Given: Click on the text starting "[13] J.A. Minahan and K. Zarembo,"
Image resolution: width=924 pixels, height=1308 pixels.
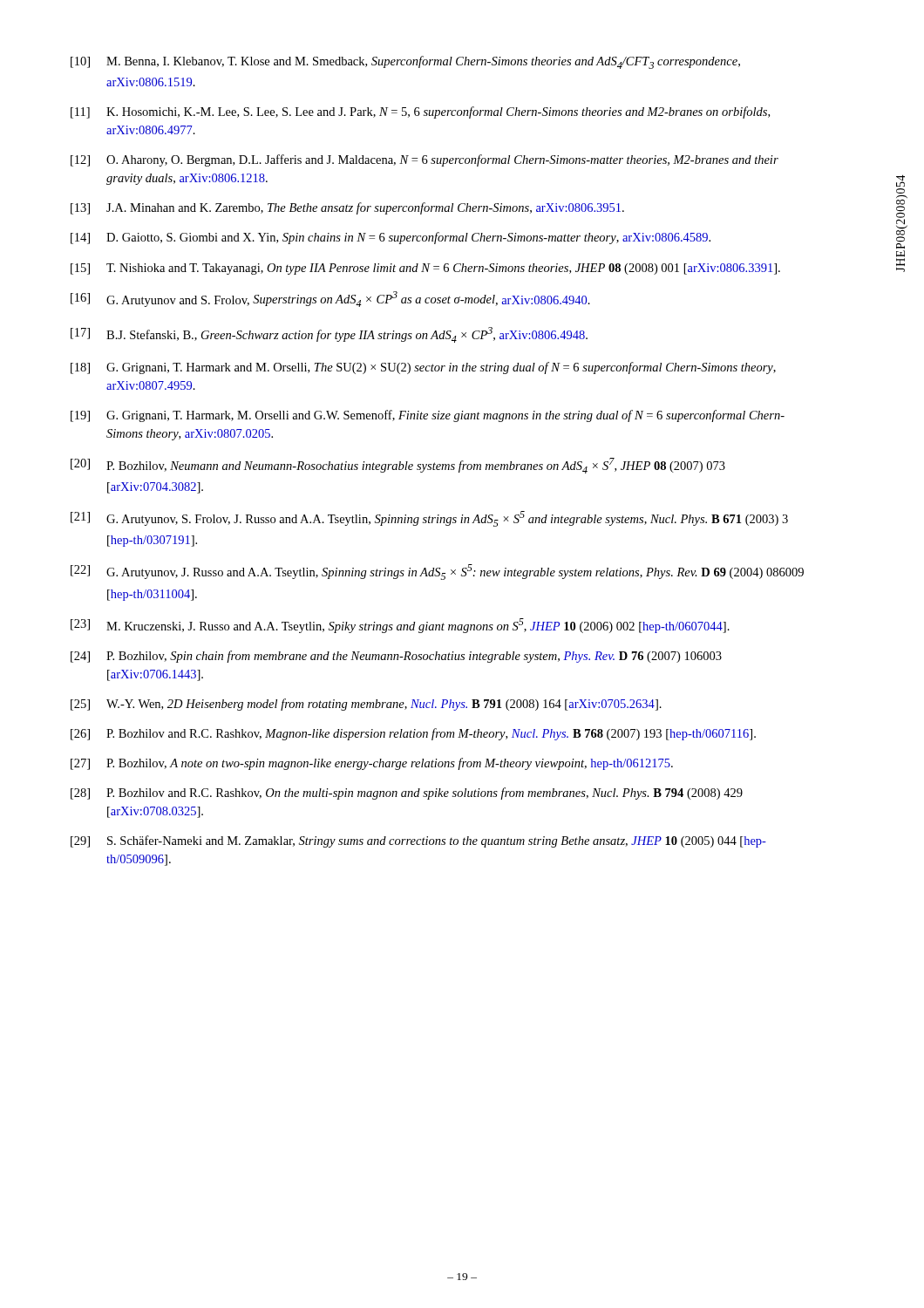Looking at the screenshot, I should 440,208.
